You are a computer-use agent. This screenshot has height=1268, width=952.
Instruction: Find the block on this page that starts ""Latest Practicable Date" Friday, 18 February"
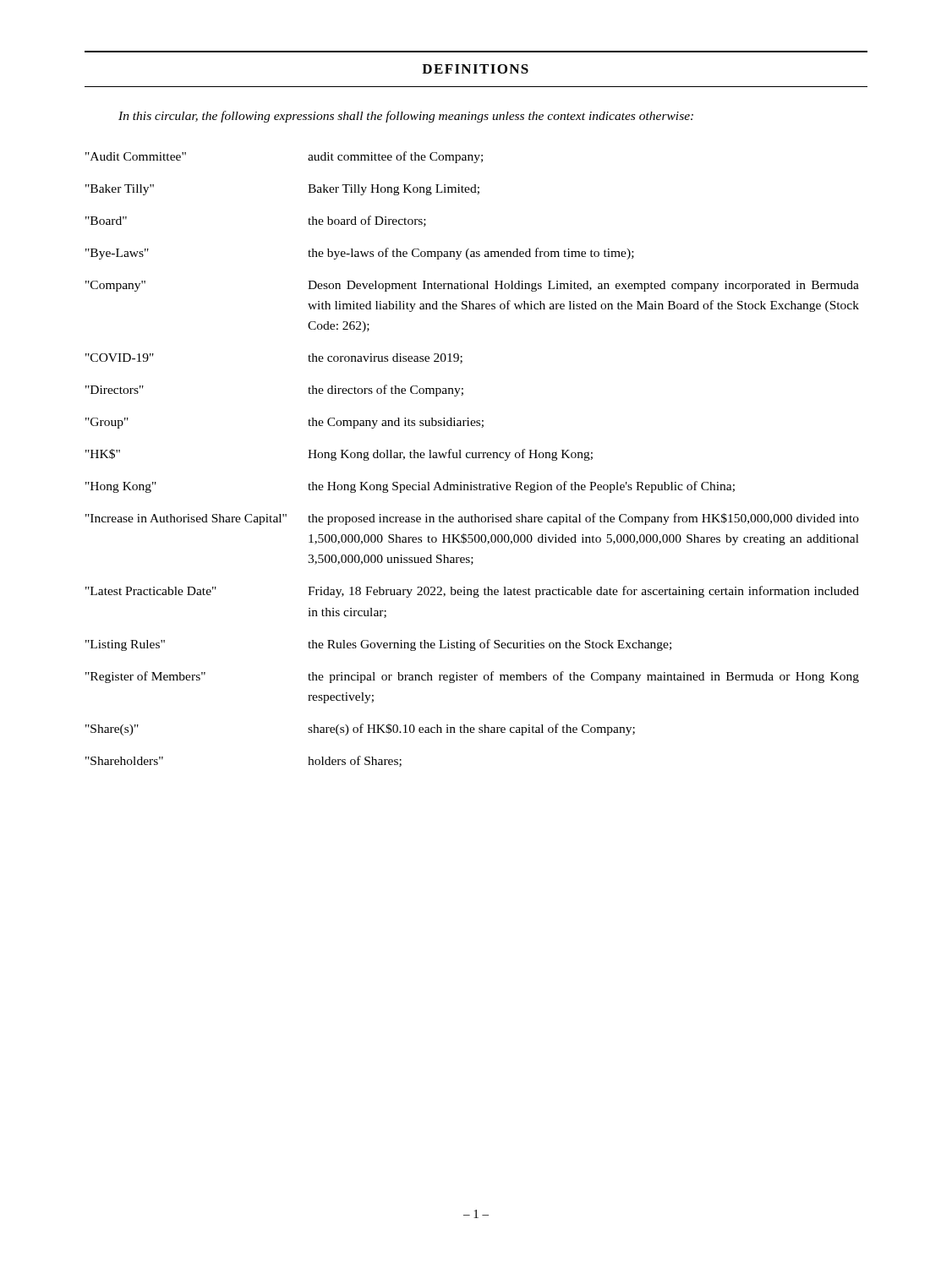[476, 601]
